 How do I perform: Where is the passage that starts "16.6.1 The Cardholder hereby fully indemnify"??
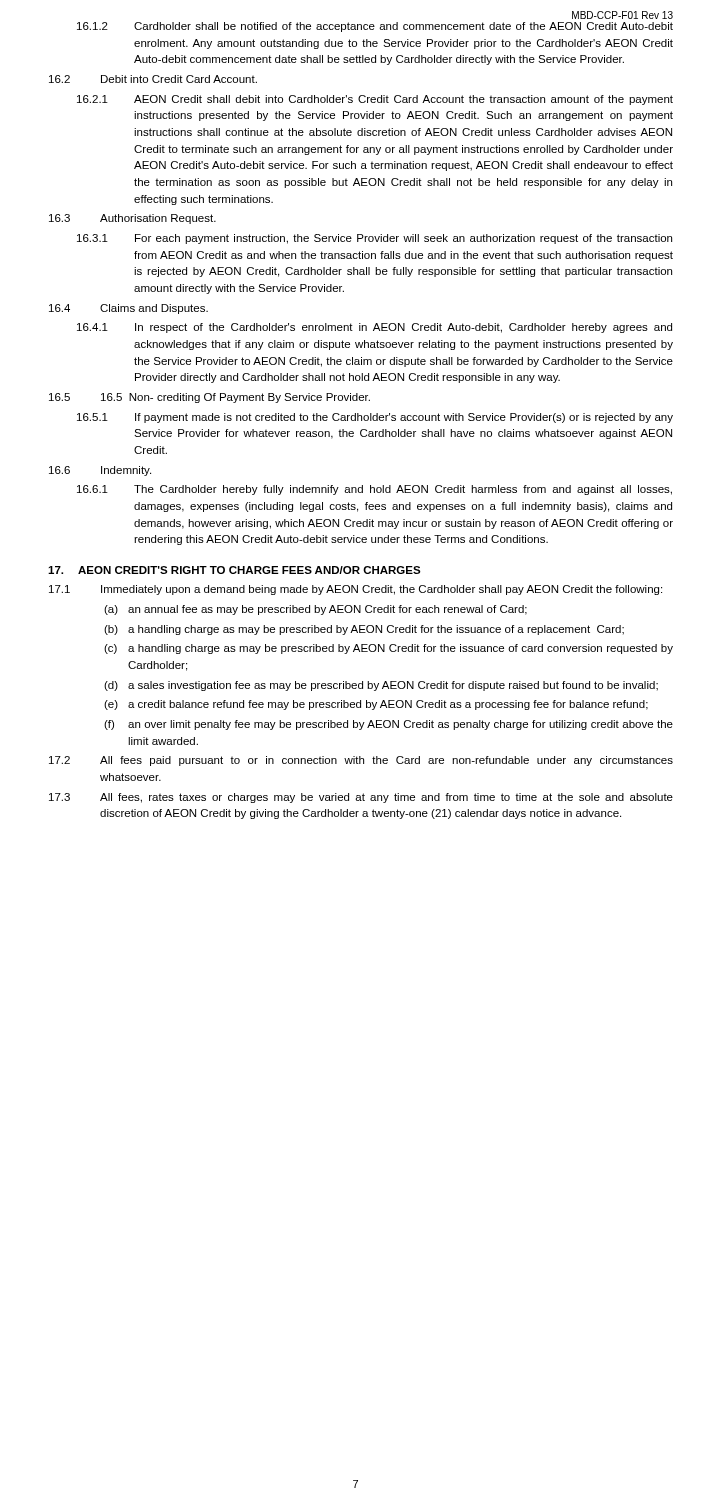[x=361, y=515]
